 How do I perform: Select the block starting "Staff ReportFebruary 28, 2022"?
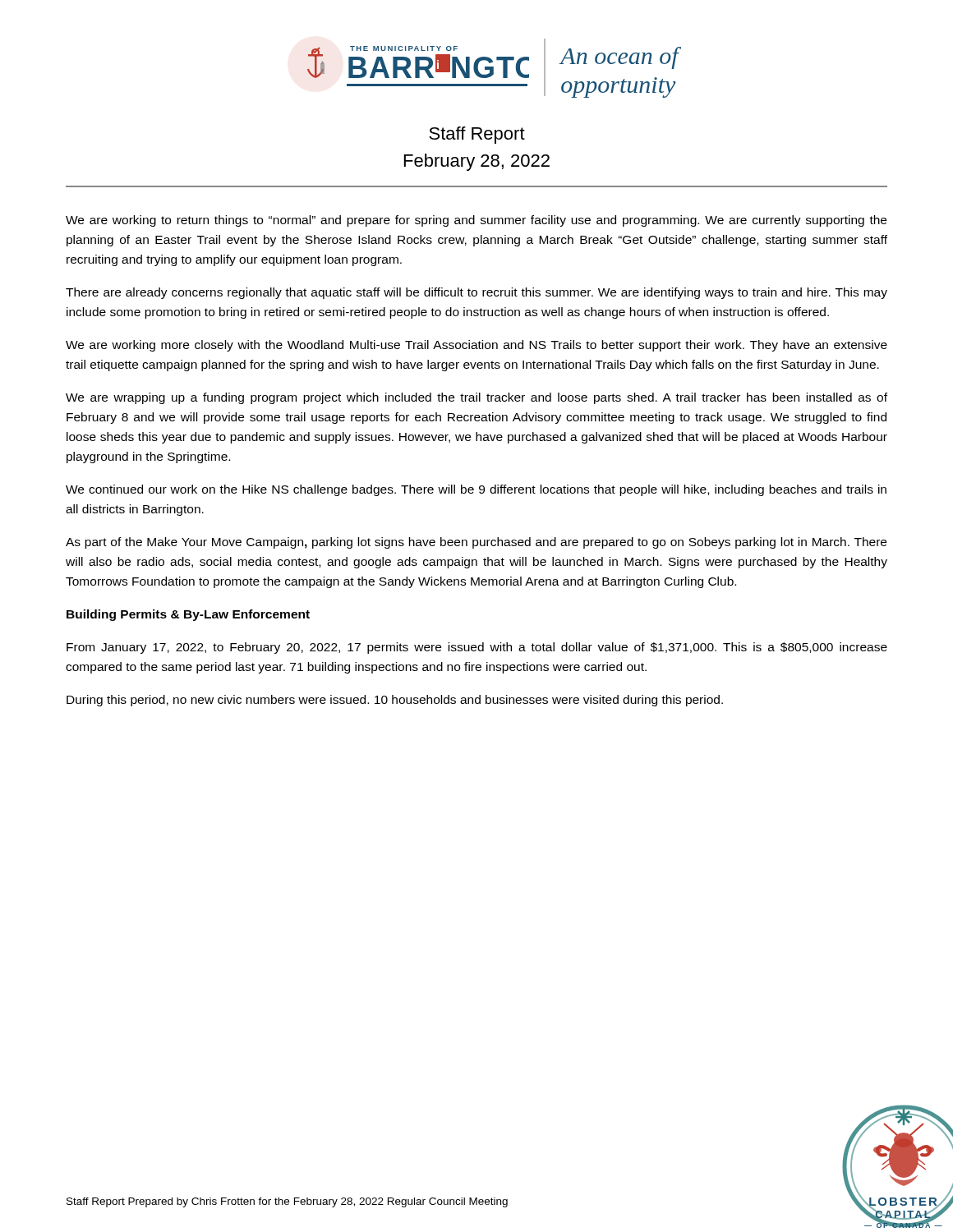click(476, 147)
